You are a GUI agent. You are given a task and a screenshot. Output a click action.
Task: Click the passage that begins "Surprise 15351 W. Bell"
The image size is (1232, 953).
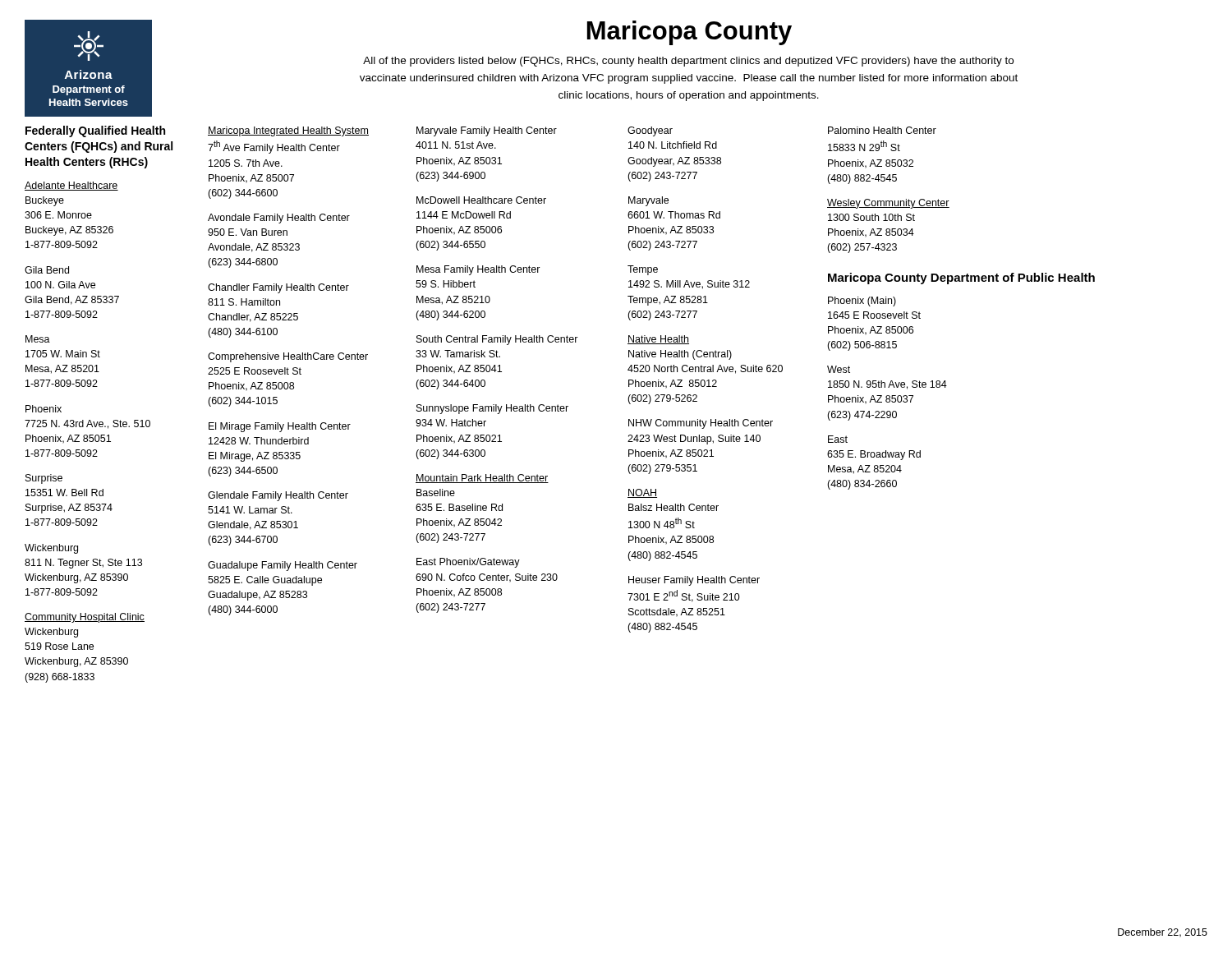coord(69,501)
